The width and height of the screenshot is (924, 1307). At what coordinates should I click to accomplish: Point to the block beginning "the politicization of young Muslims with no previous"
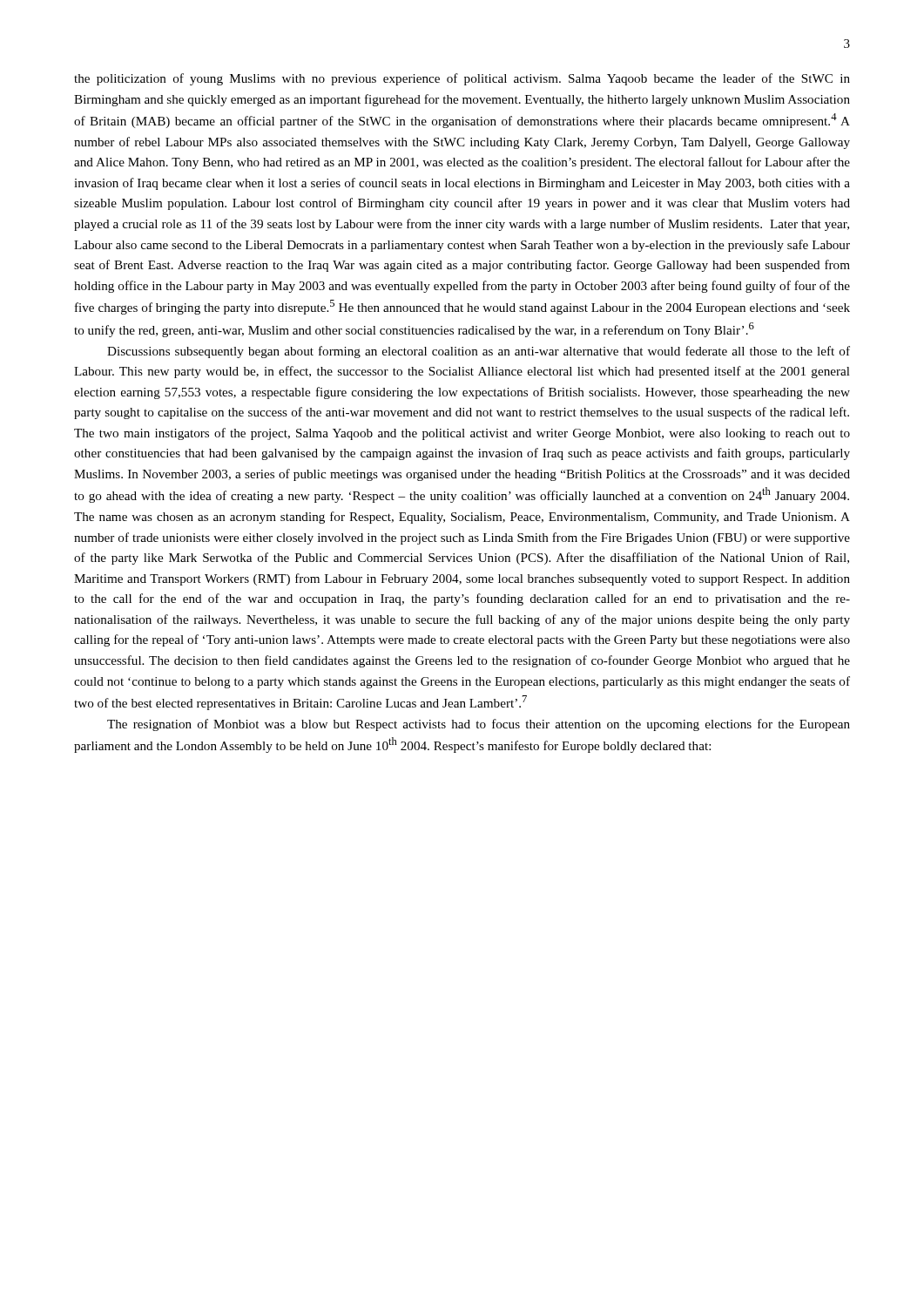pos(462,412)
